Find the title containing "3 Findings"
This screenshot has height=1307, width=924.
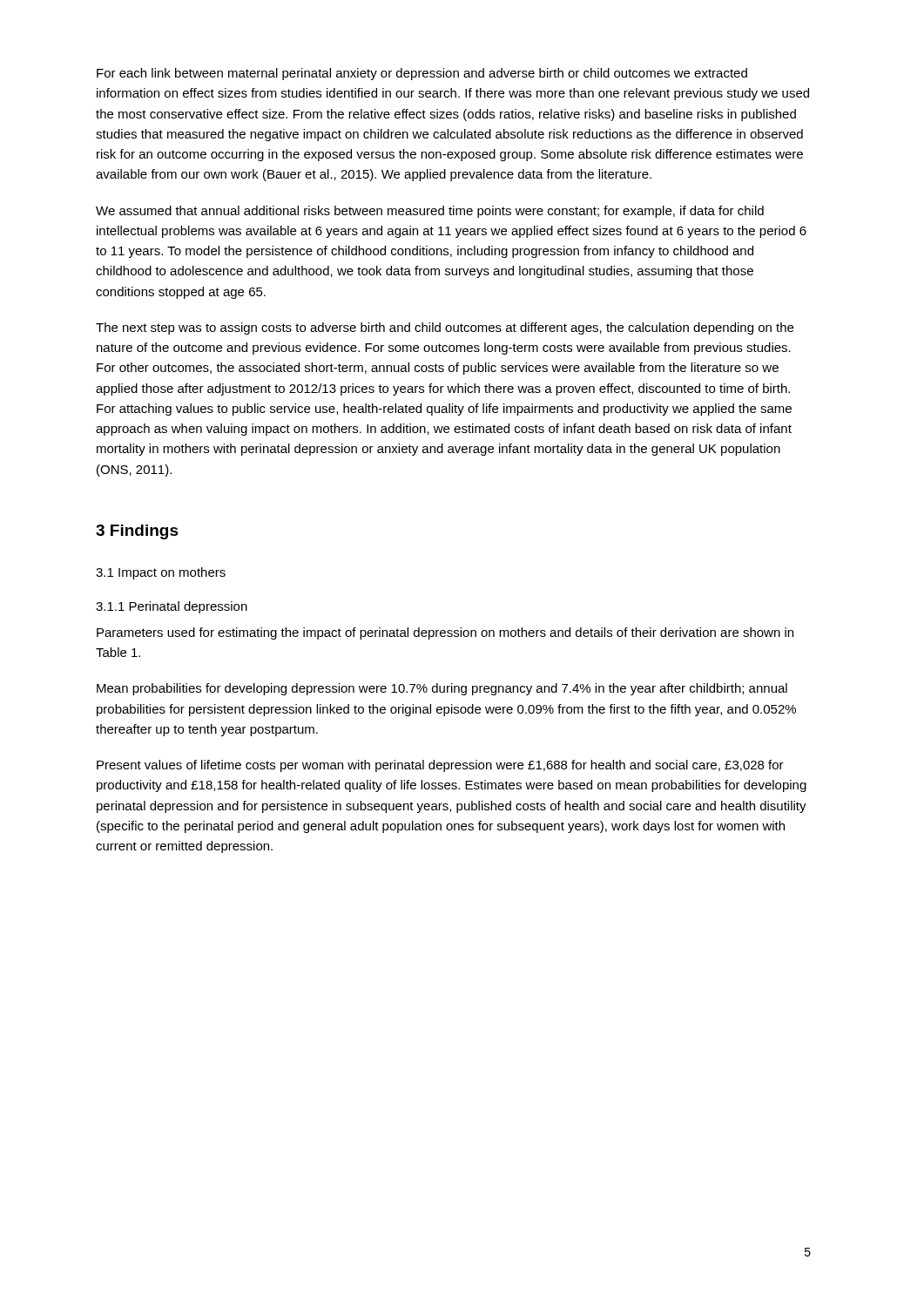tap(137, 530)
